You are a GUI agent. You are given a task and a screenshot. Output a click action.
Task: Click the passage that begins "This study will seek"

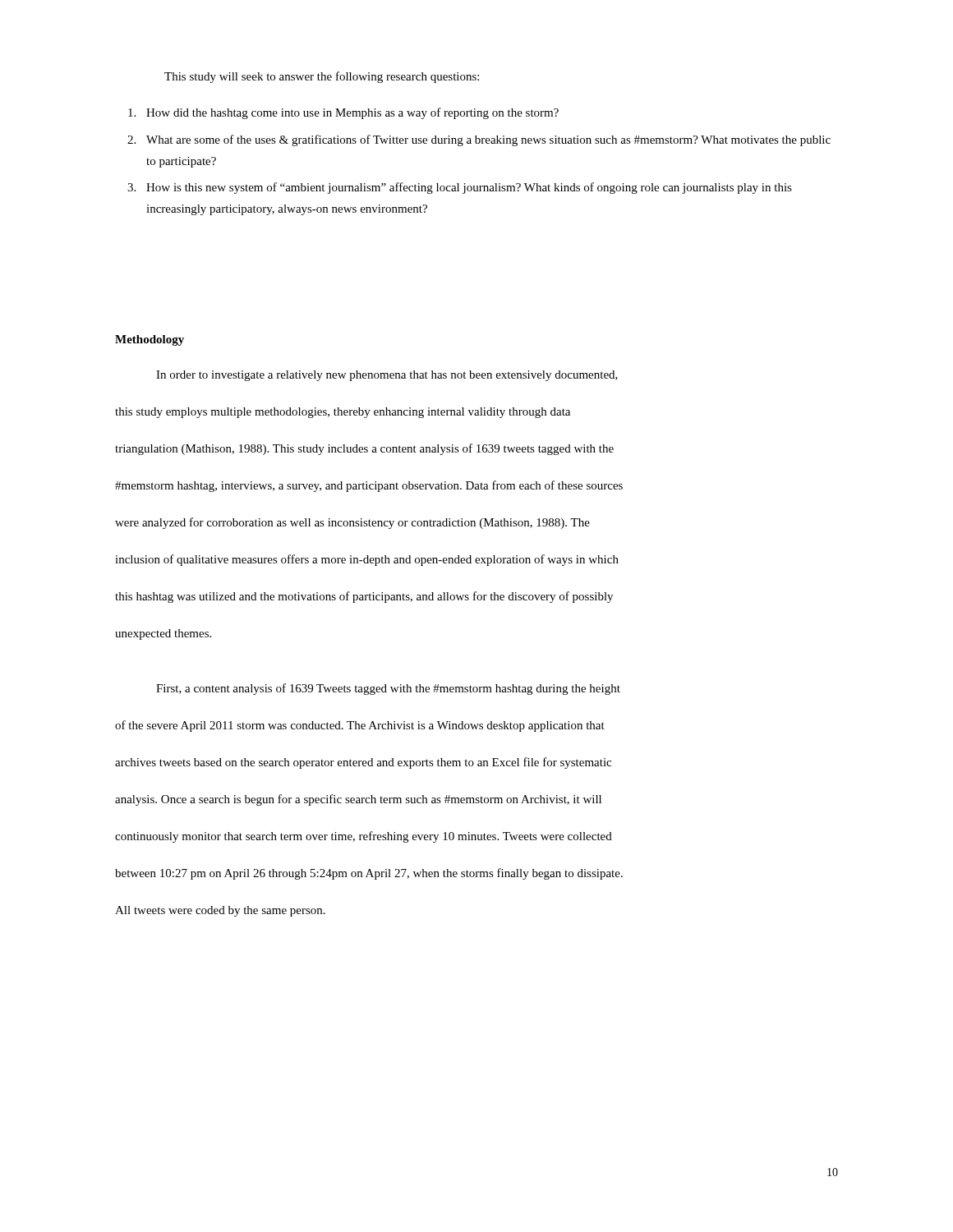coord(322,76)
